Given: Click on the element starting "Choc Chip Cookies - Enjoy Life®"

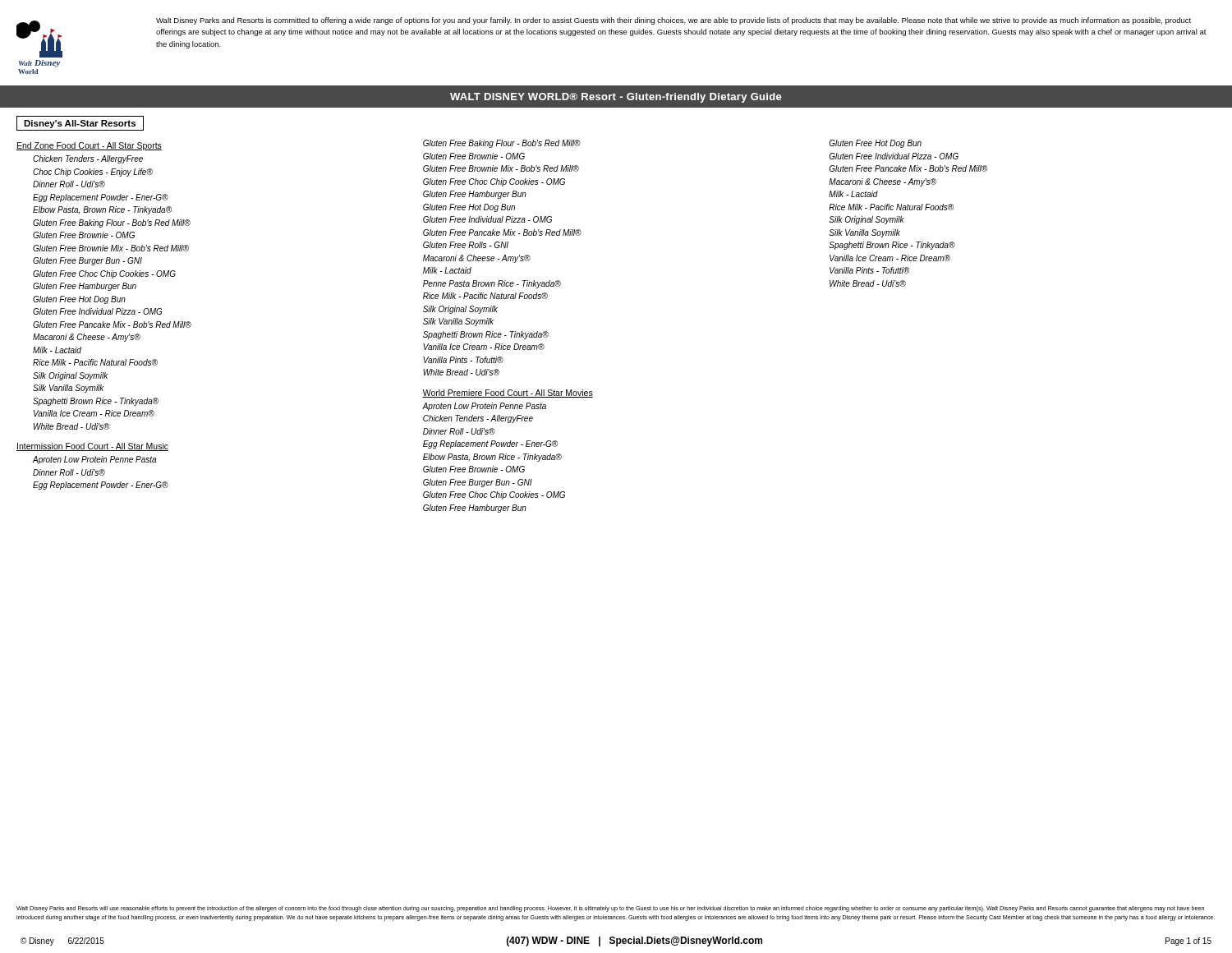Looking at the screenshot, I should click(93, 172).
